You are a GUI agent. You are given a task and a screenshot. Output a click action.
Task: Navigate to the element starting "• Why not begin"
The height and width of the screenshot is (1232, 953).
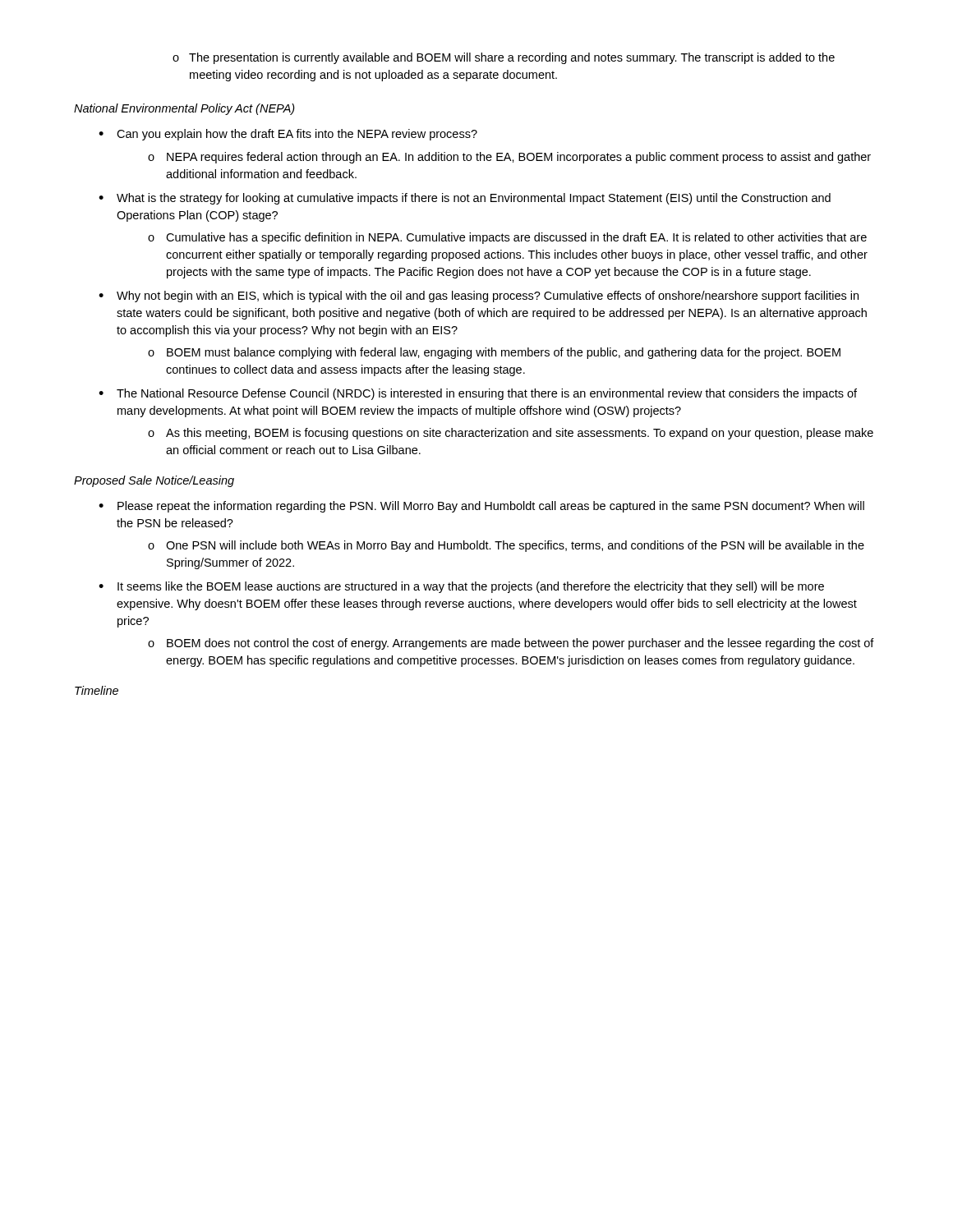(489, 313)
